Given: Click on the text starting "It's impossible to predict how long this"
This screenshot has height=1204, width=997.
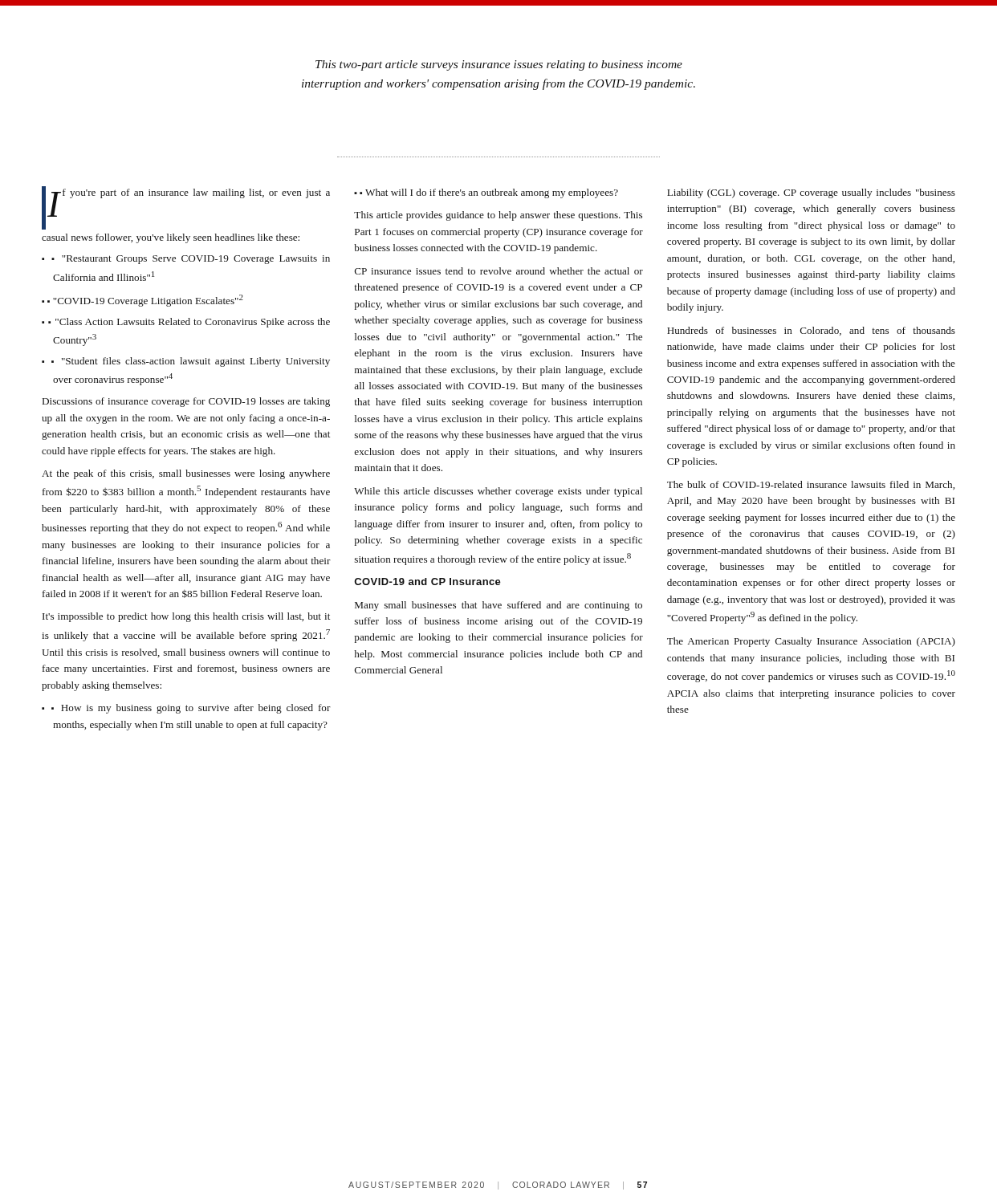Looking at the screenshot, I should pyautogui.click(x=186, y=651).
